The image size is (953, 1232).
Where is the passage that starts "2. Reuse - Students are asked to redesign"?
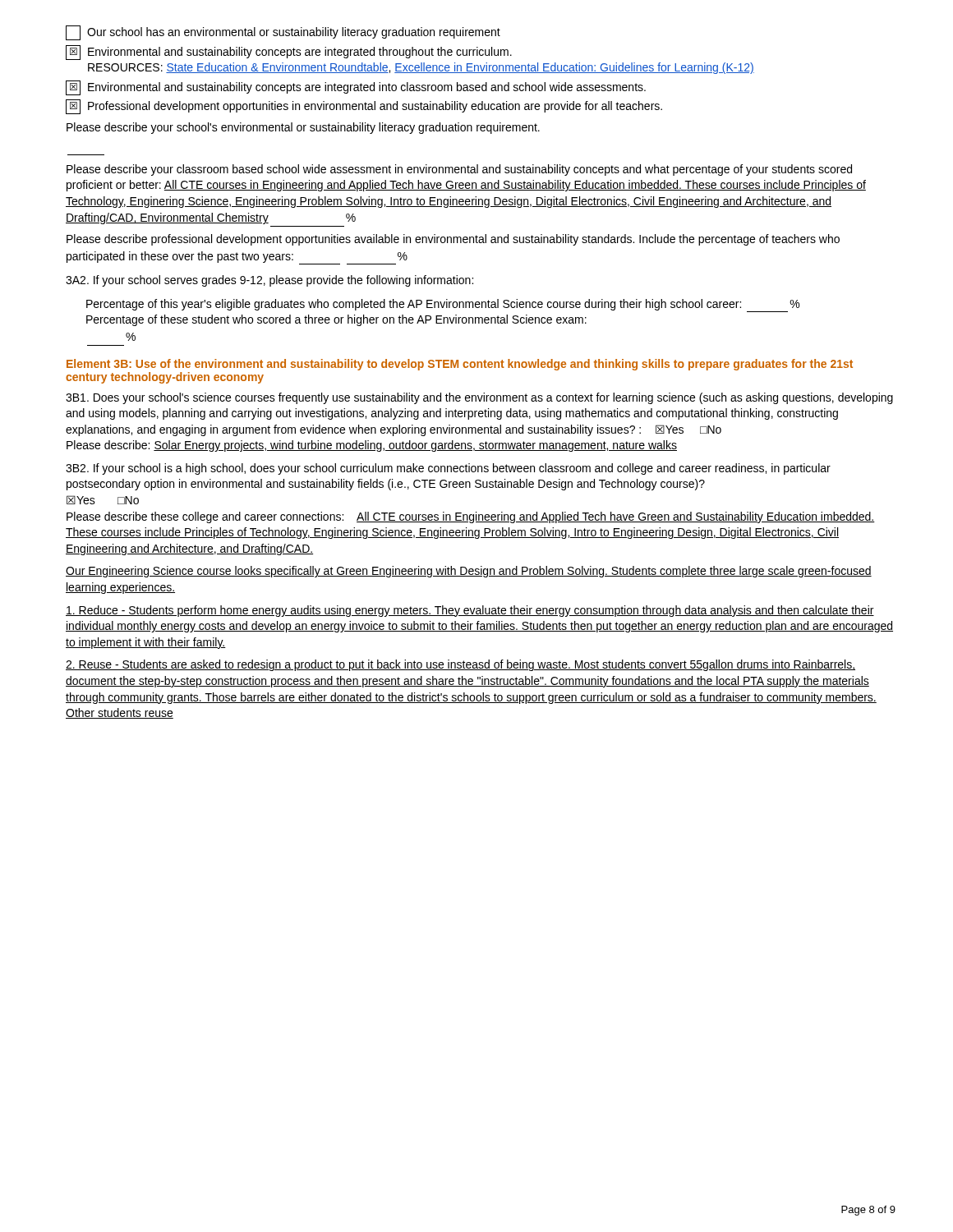pos(471,689)
